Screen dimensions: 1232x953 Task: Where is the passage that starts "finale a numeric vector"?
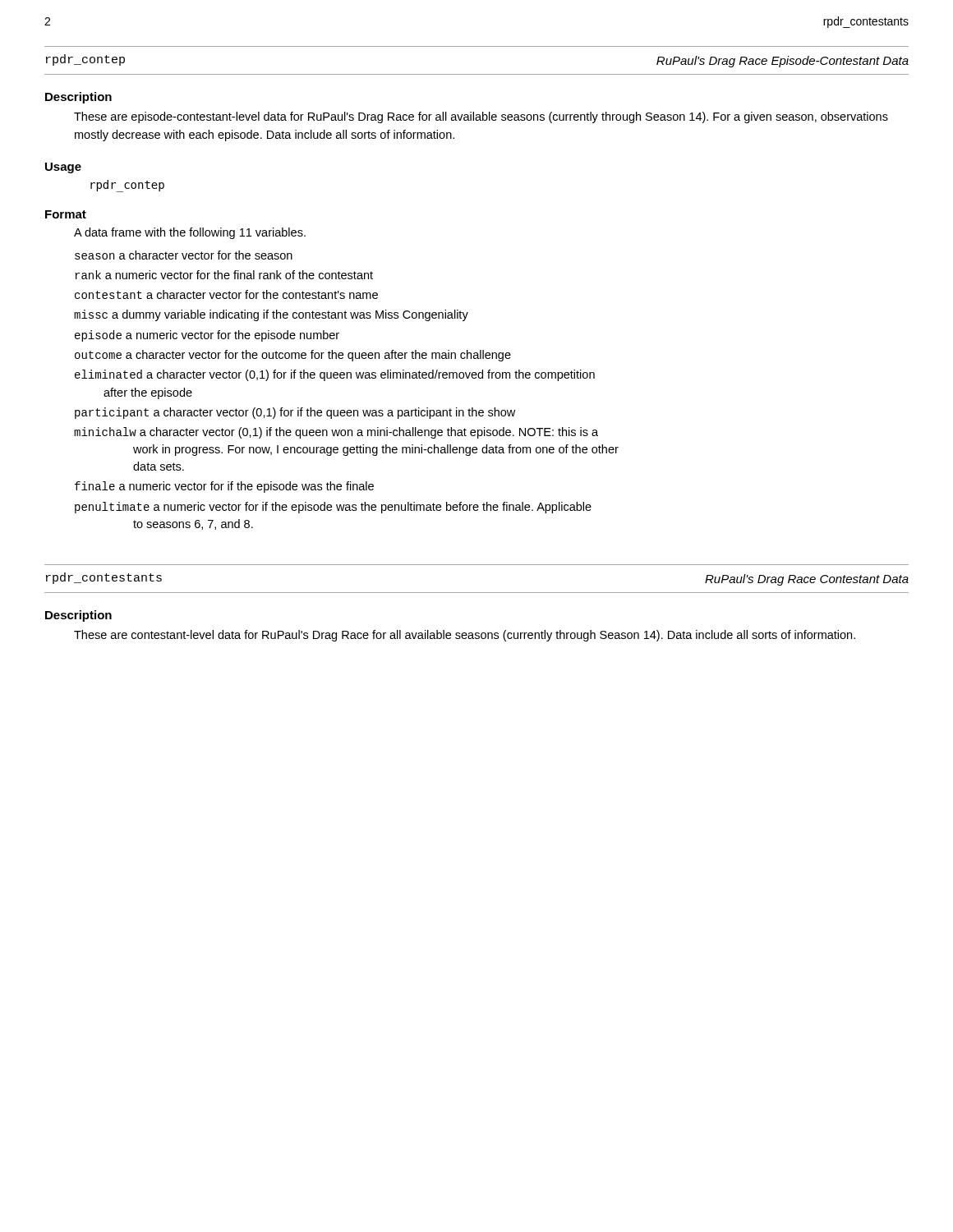point(224,487)
